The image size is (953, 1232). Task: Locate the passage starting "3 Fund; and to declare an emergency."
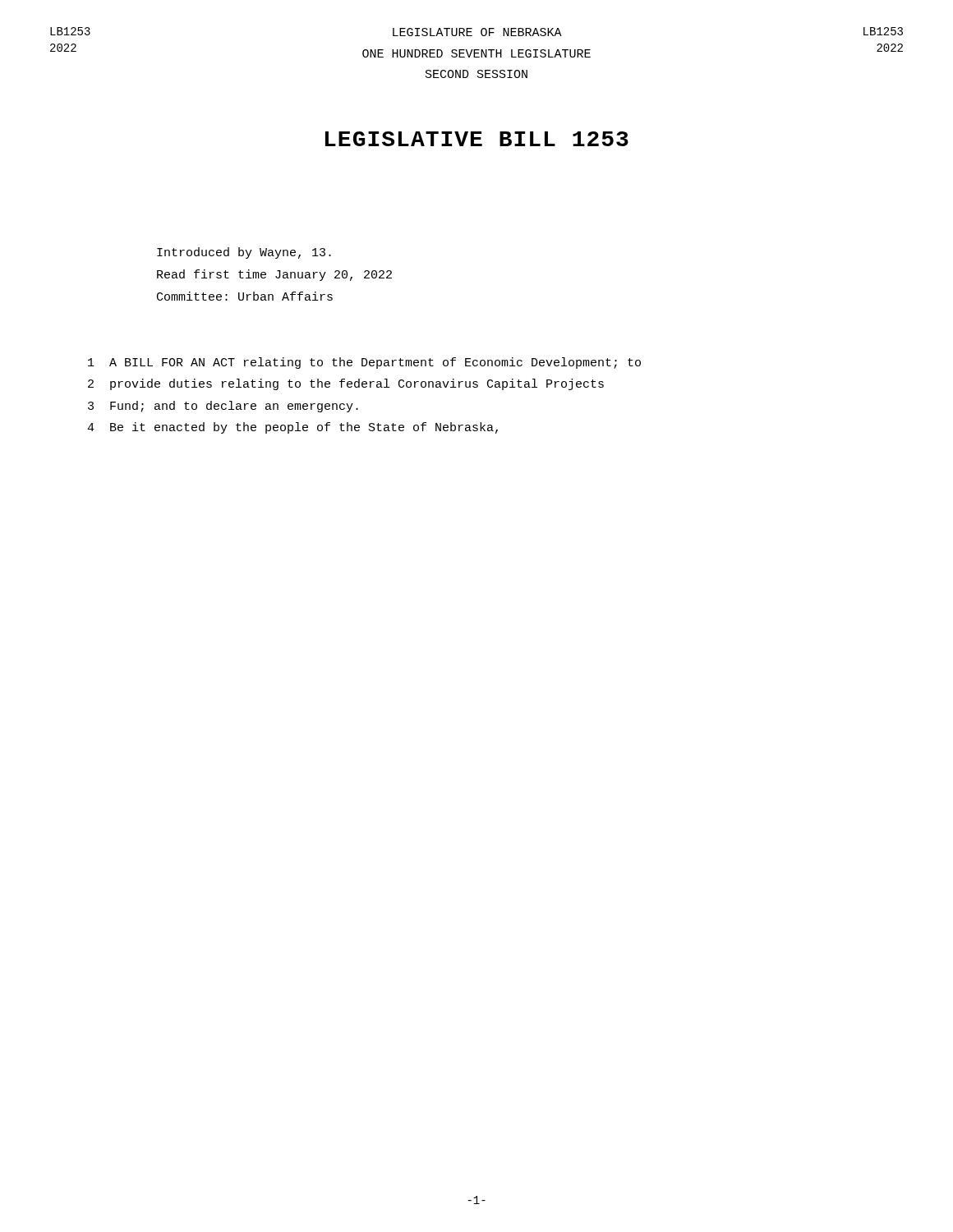point(223,407)
